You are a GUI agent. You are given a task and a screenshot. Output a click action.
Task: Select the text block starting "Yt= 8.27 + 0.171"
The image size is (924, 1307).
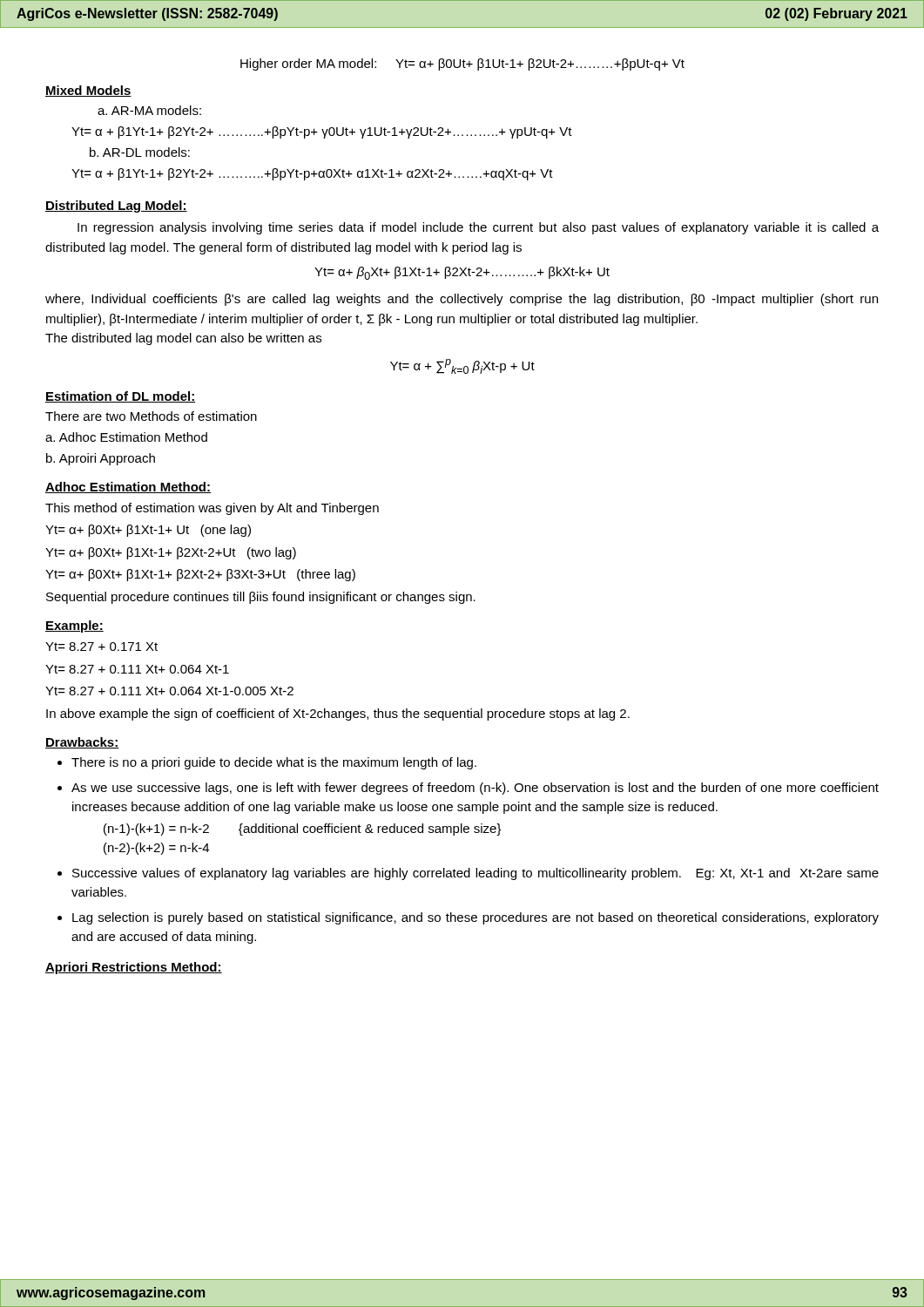click(101, 647)
